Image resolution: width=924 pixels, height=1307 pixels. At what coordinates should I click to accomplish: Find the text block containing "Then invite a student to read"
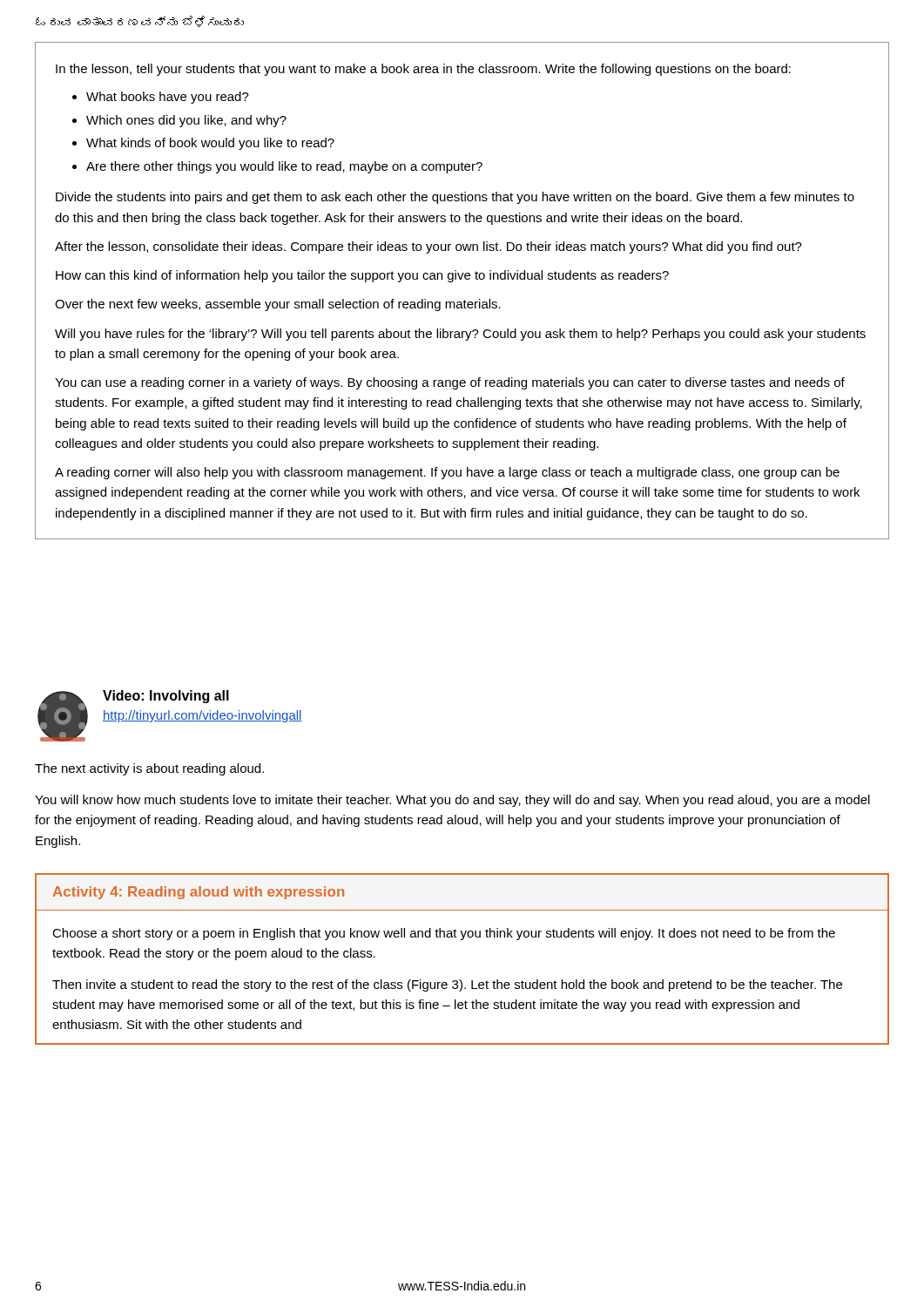(448, 1004)
